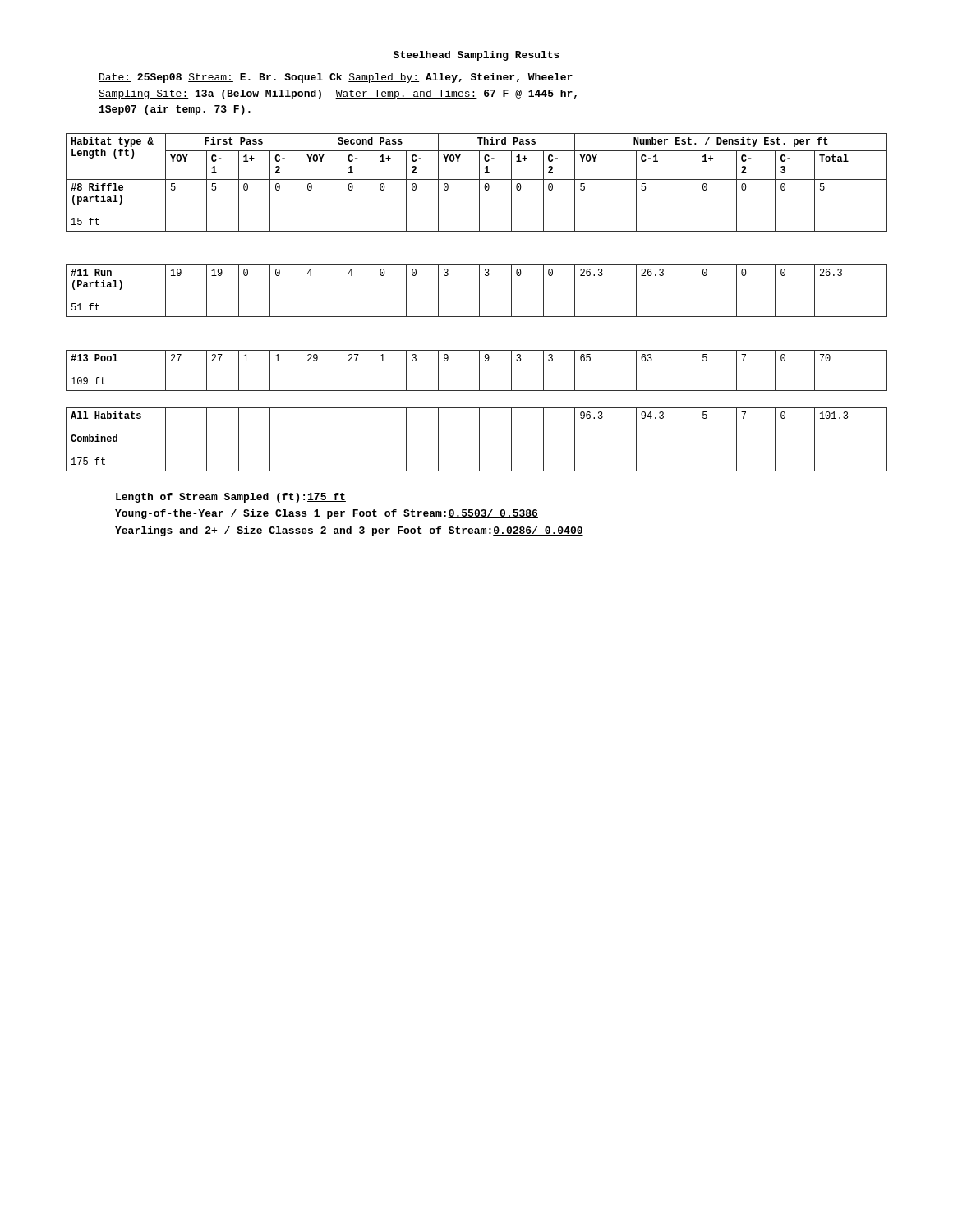Viewport: 953px width, 1232px height.
Task: Click on the element starting "Young-of-the-Year / Size Class 1 per"
Action: [327, 514]
